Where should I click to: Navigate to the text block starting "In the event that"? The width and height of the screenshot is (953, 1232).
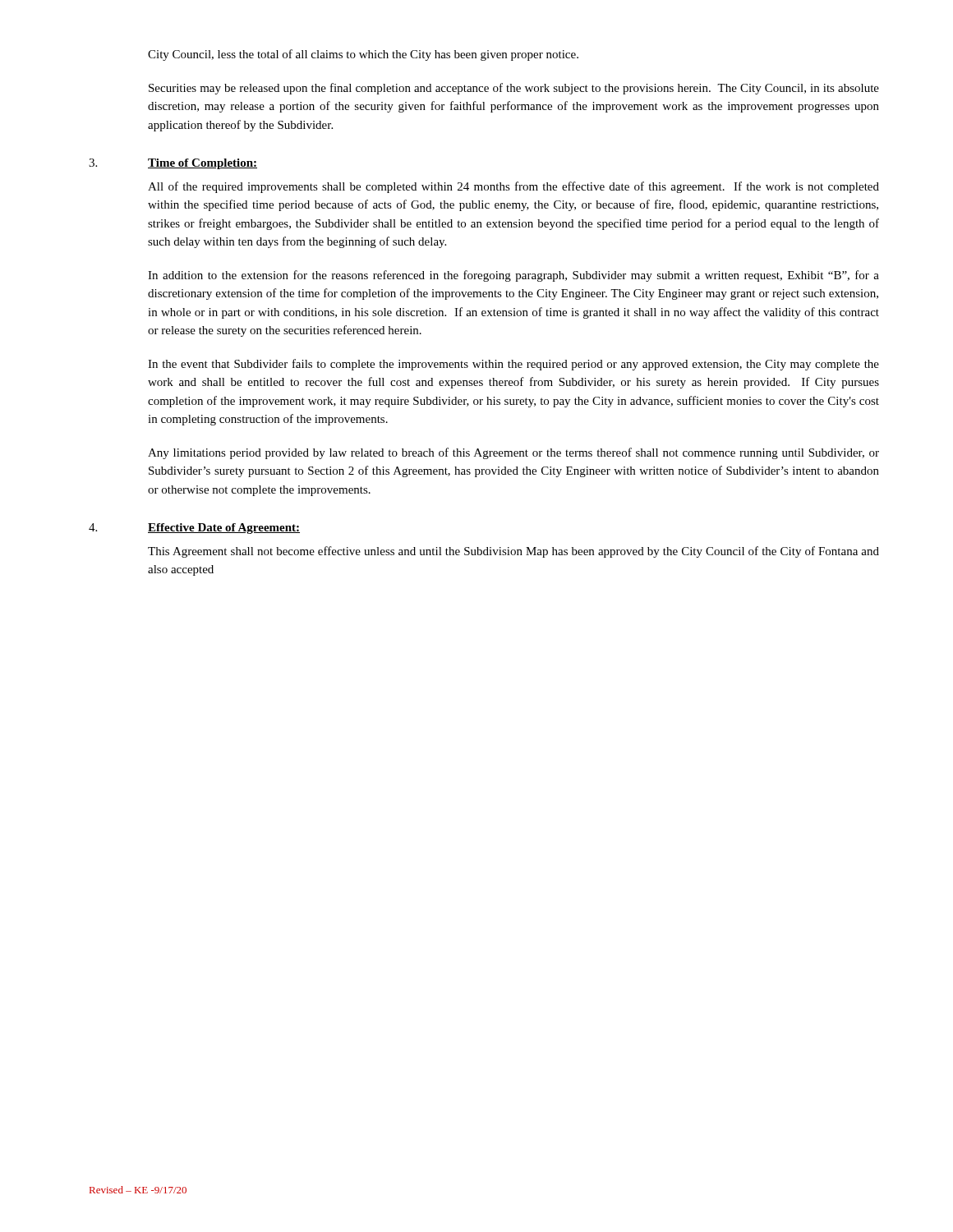tap(513, 391)
